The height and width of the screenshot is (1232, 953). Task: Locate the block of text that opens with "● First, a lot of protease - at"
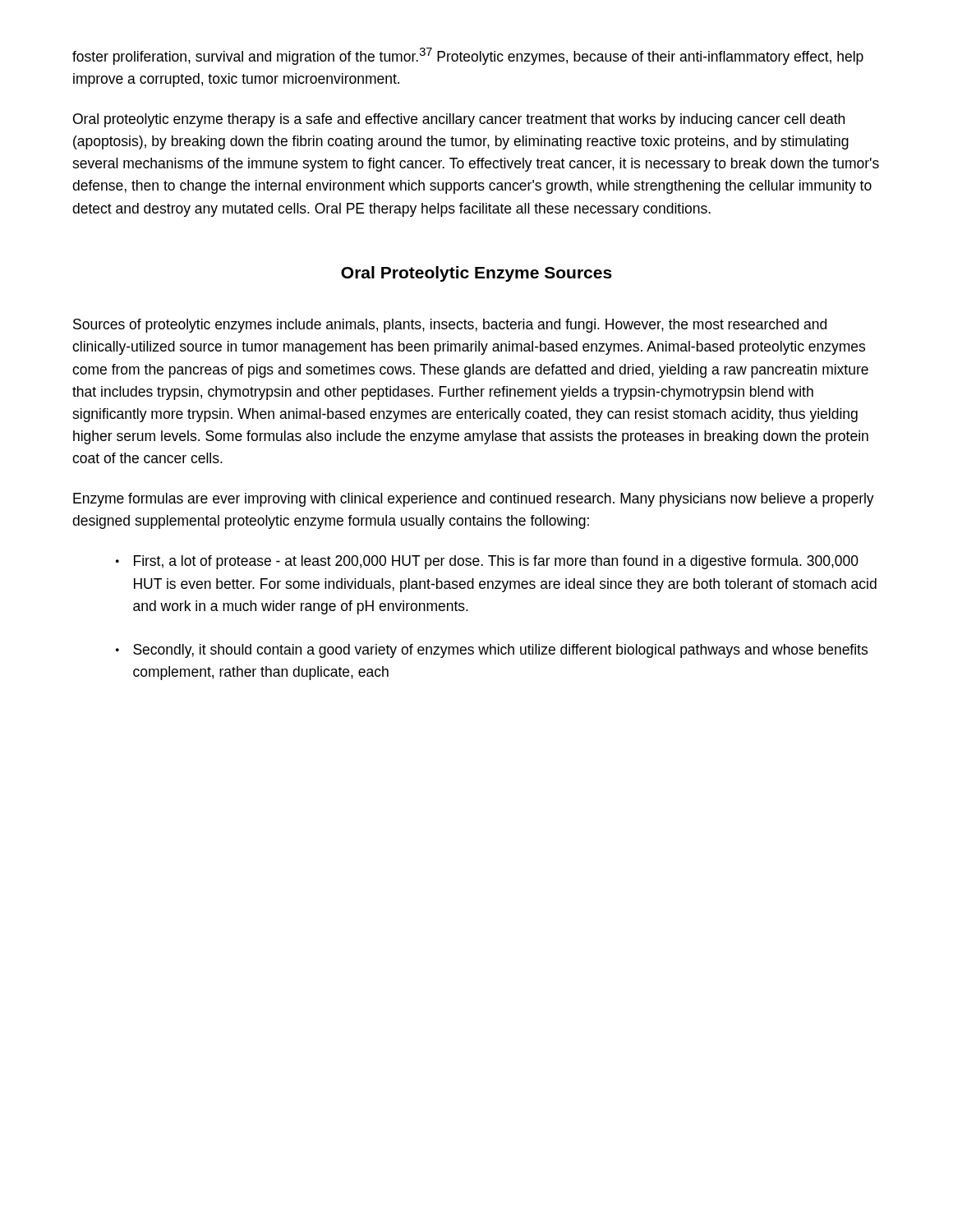click(x=498, y=584)
